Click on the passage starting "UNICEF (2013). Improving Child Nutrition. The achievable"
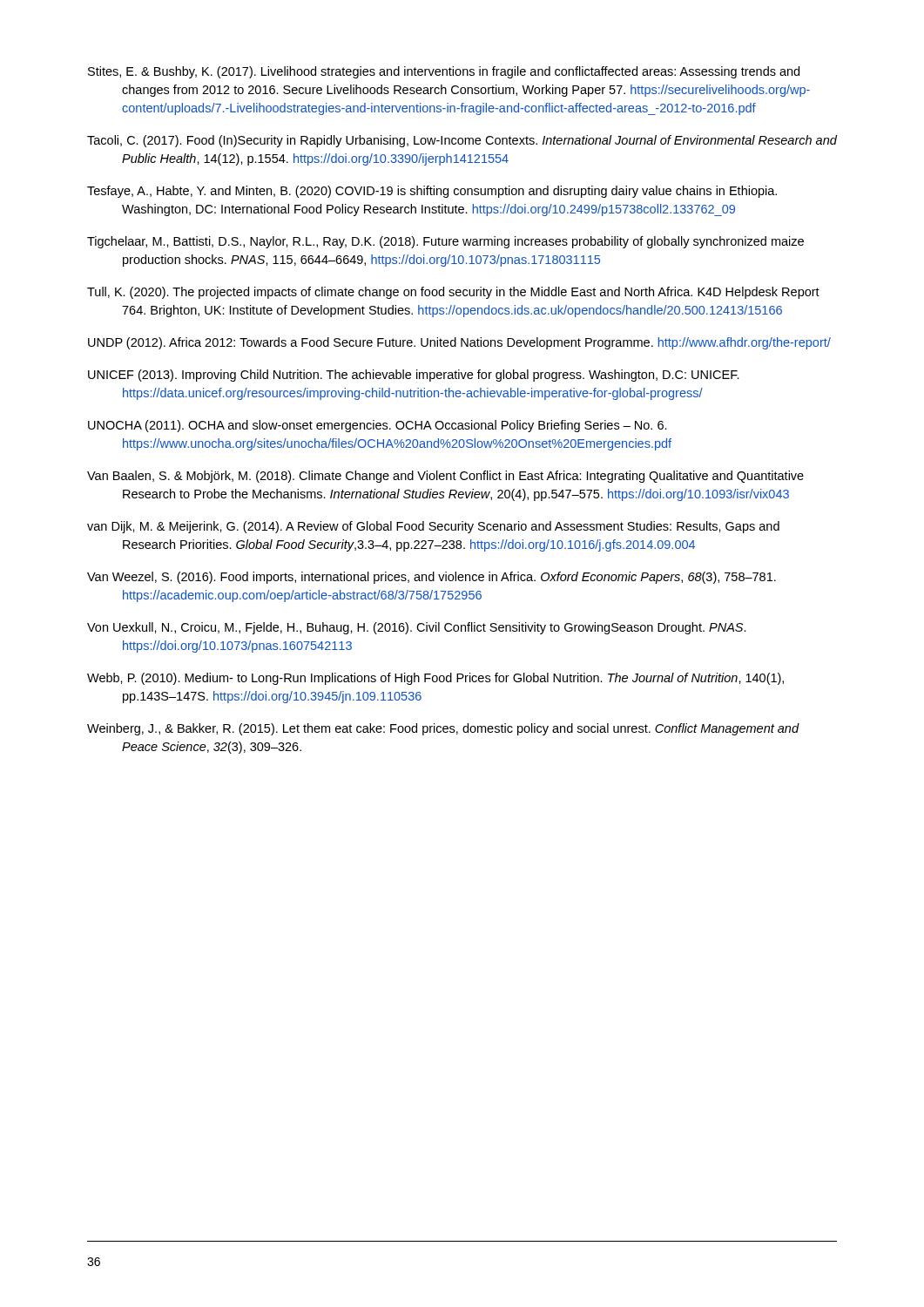The image size is (924, 1307). pyautogui.click(x=413, y=384)
